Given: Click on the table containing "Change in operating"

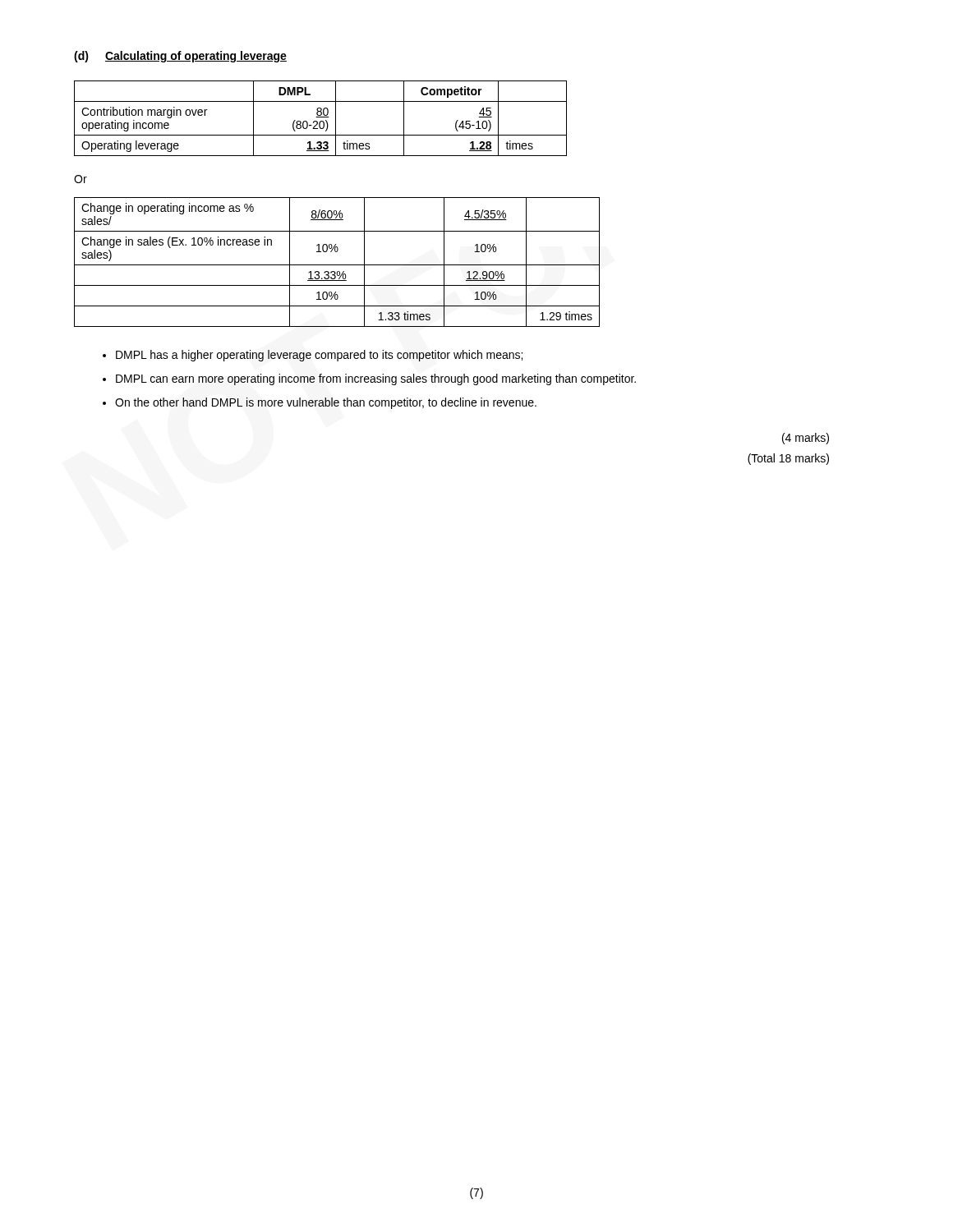Looking at the screenshot, I should pos(476,262).
